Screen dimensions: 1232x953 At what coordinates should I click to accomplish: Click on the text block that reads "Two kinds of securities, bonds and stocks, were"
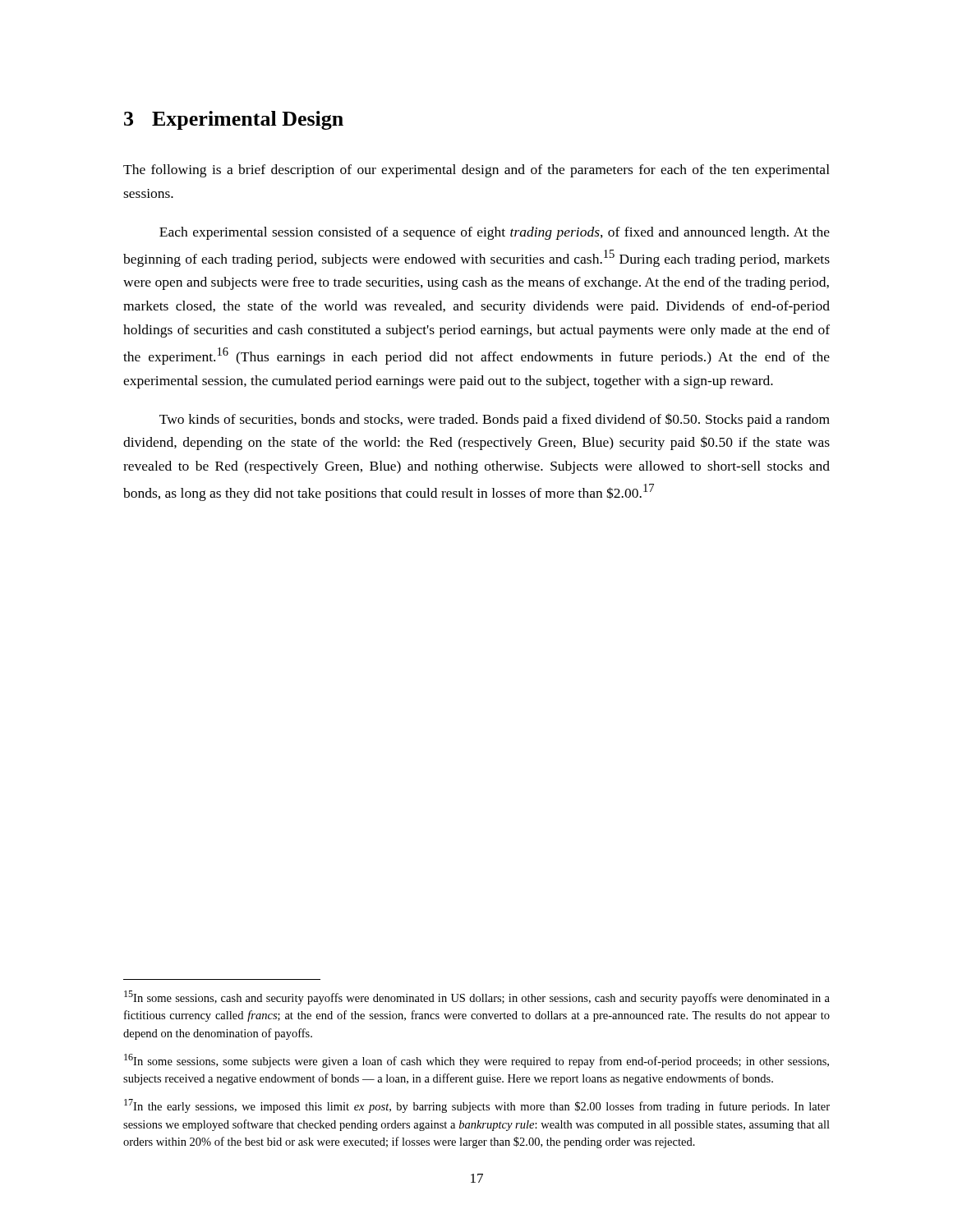tap(476, 456)
